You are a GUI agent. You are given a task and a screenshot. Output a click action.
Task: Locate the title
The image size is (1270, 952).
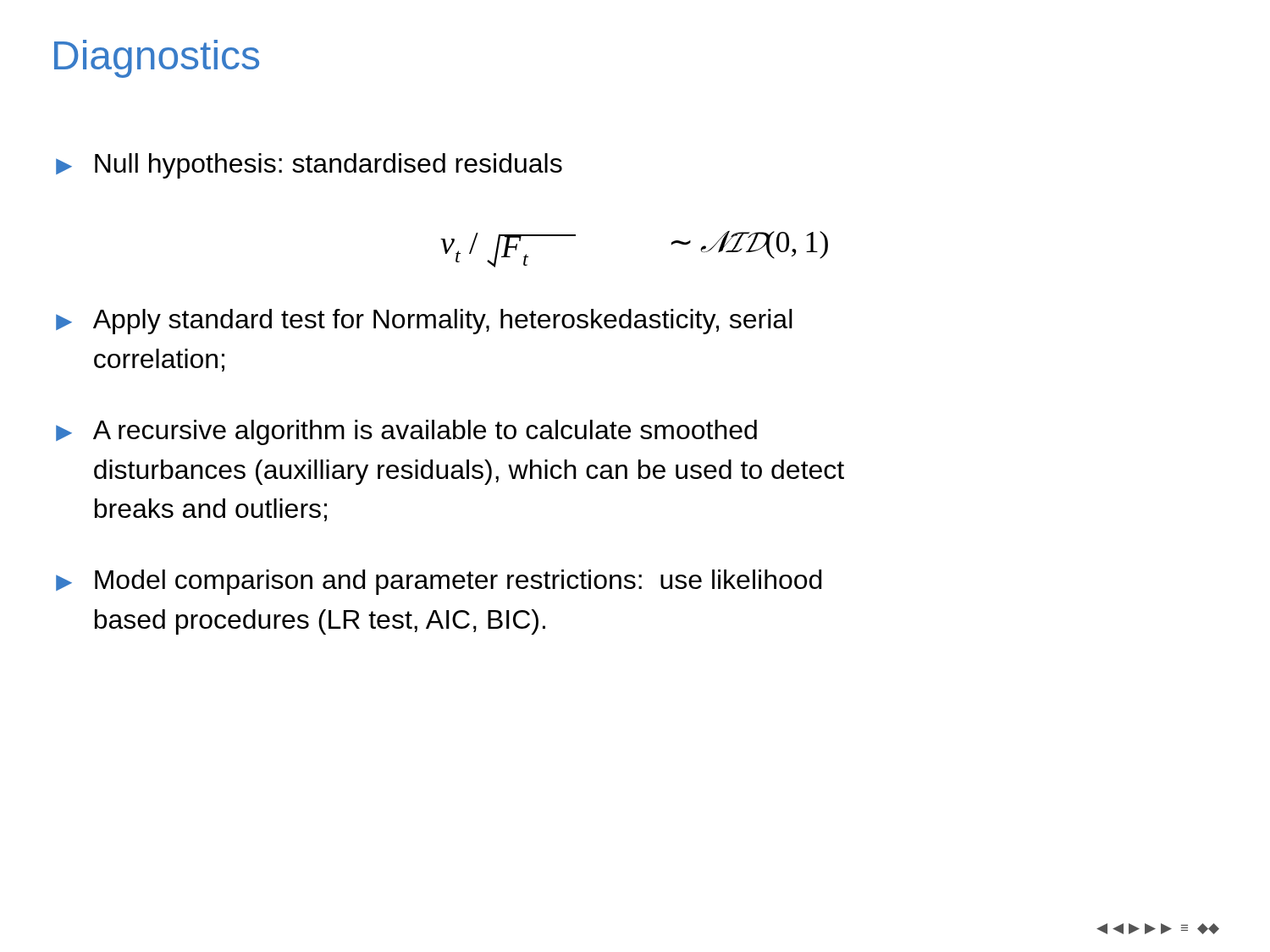156,55
